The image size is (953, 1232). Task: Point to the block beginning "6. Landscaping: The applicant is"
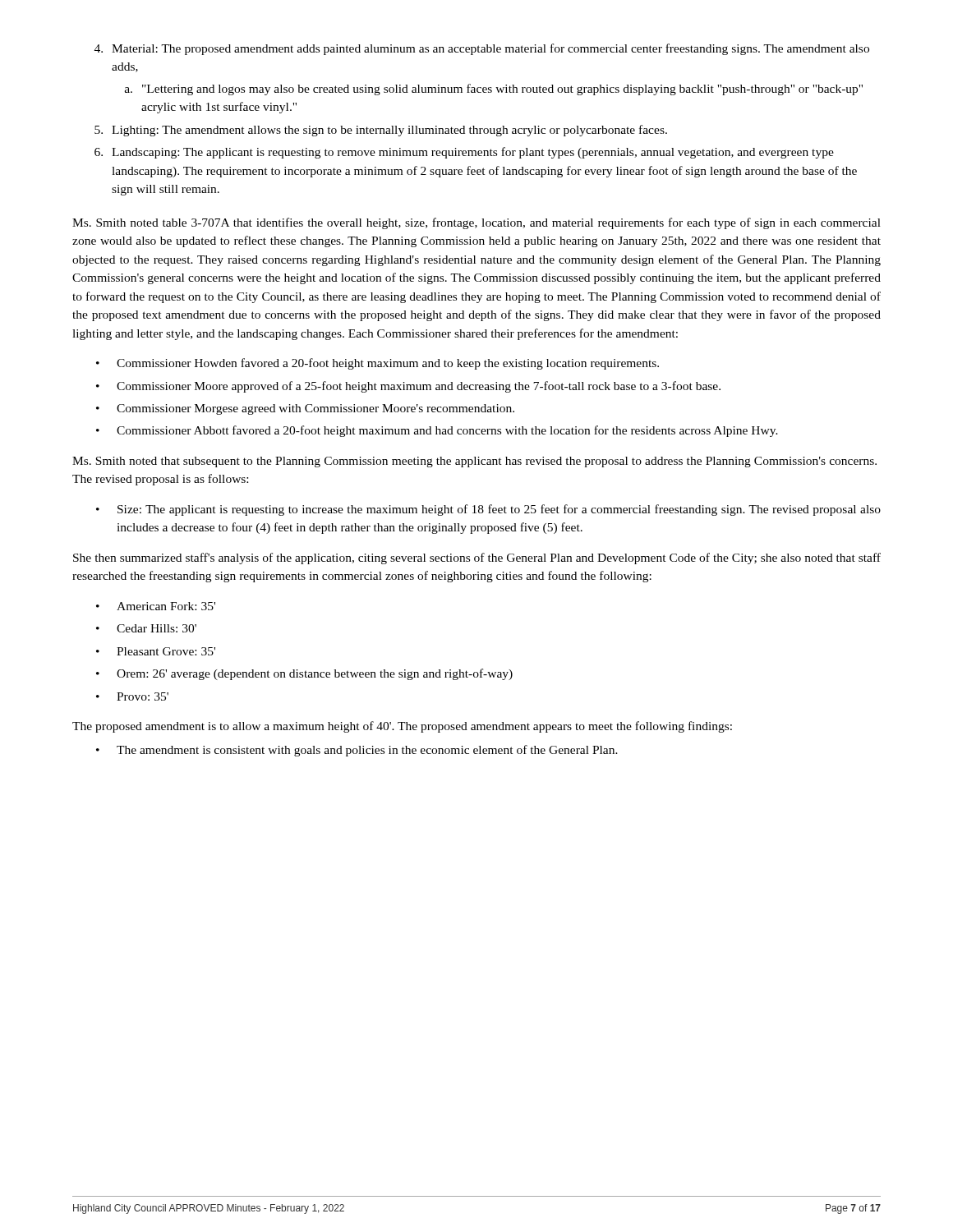point(476,171)
